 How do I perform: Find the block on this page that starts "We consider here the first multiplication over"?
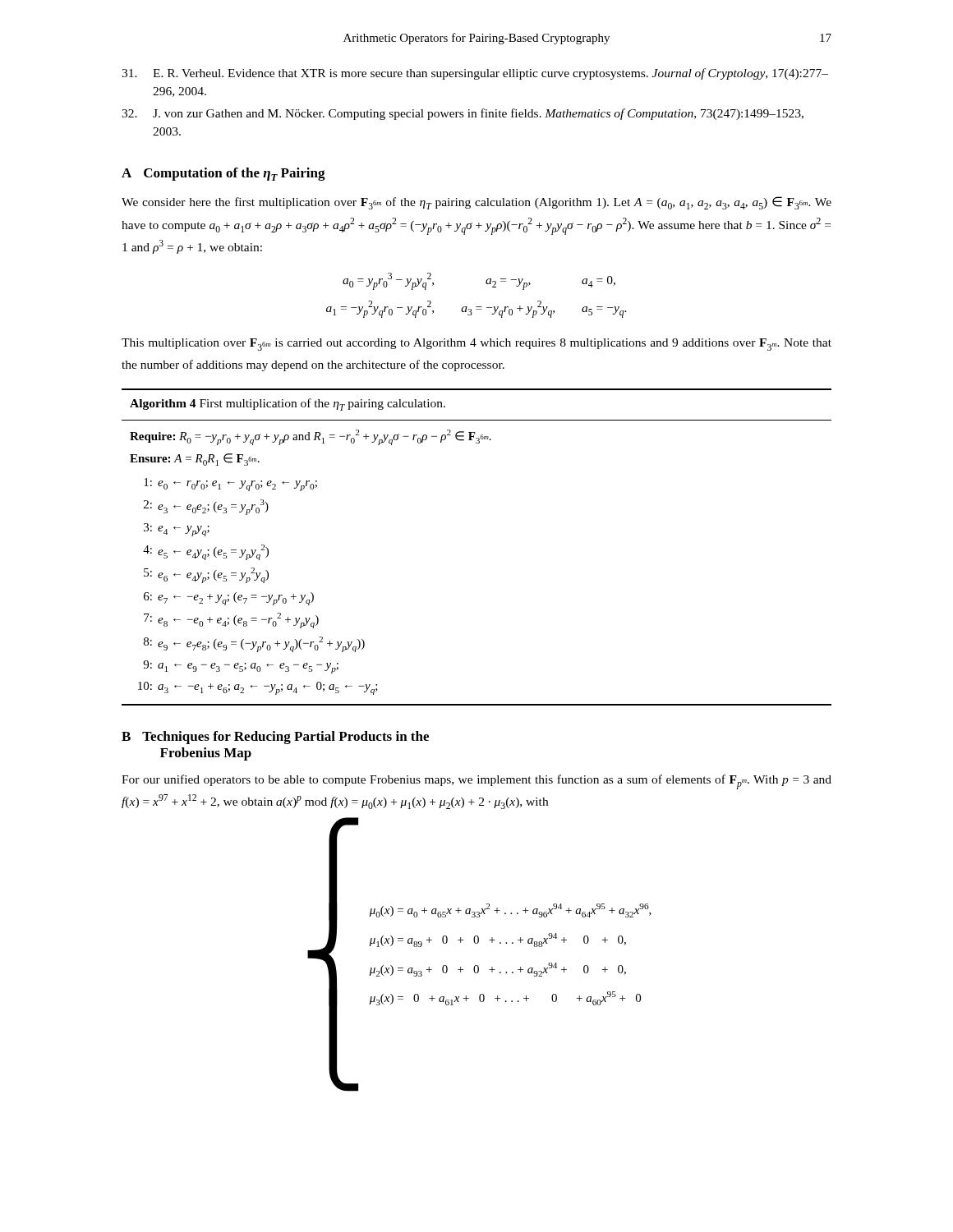(476, 225)
